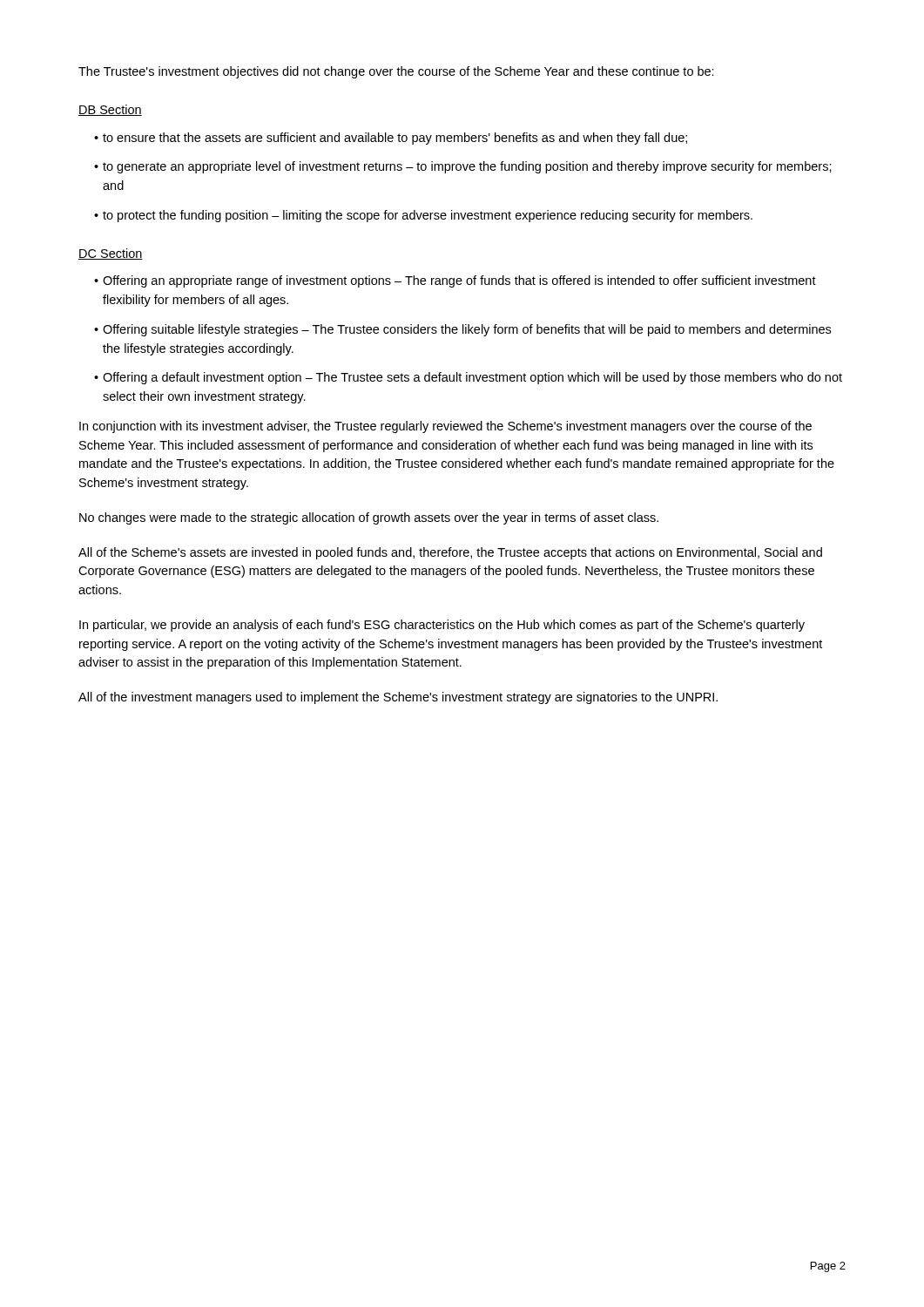Navigate to the region starting "• Offering a default"
924x1307 pixels.
462,388
